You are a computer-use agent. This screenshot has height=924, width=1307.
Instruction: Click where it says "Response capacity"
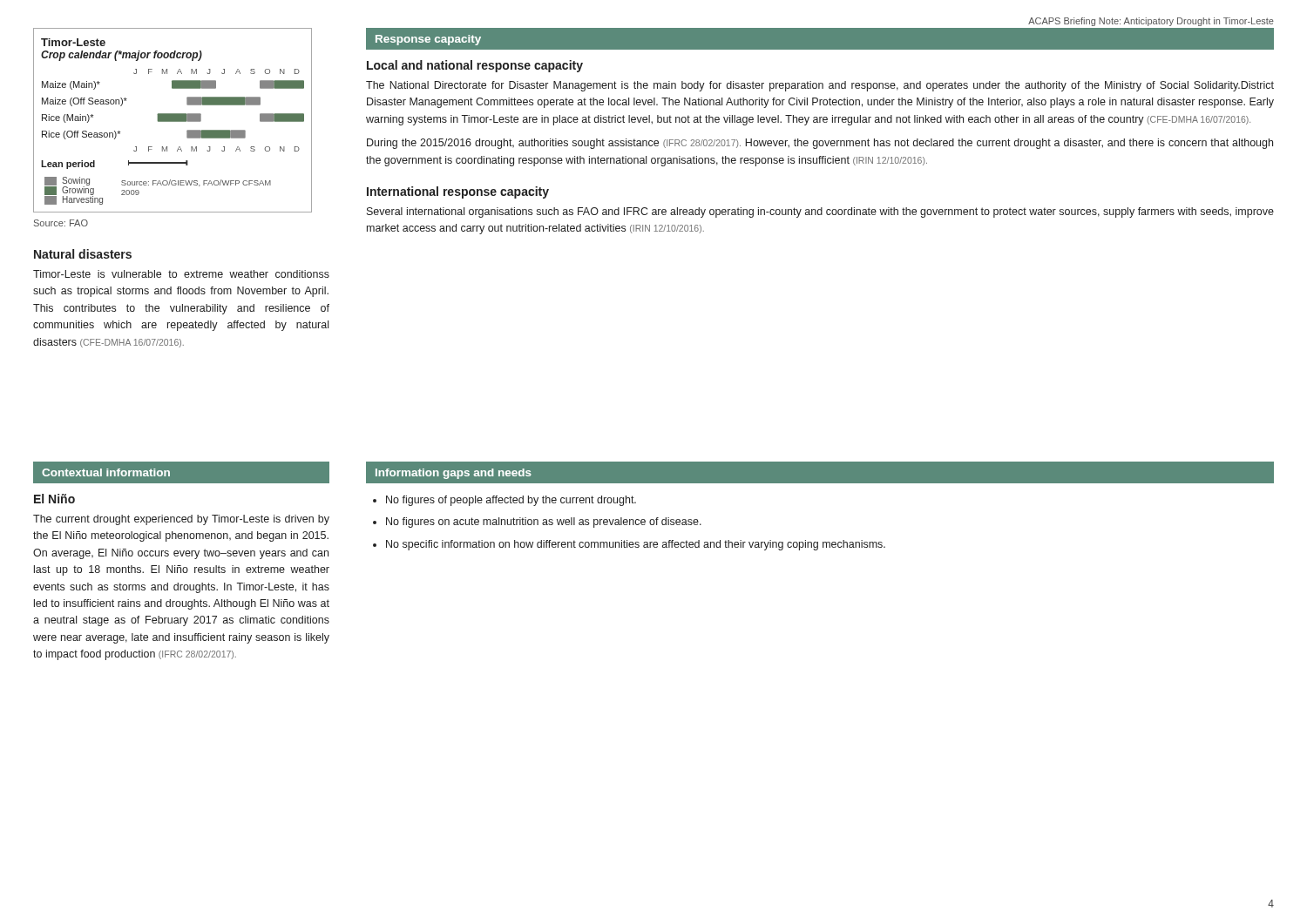428,39
